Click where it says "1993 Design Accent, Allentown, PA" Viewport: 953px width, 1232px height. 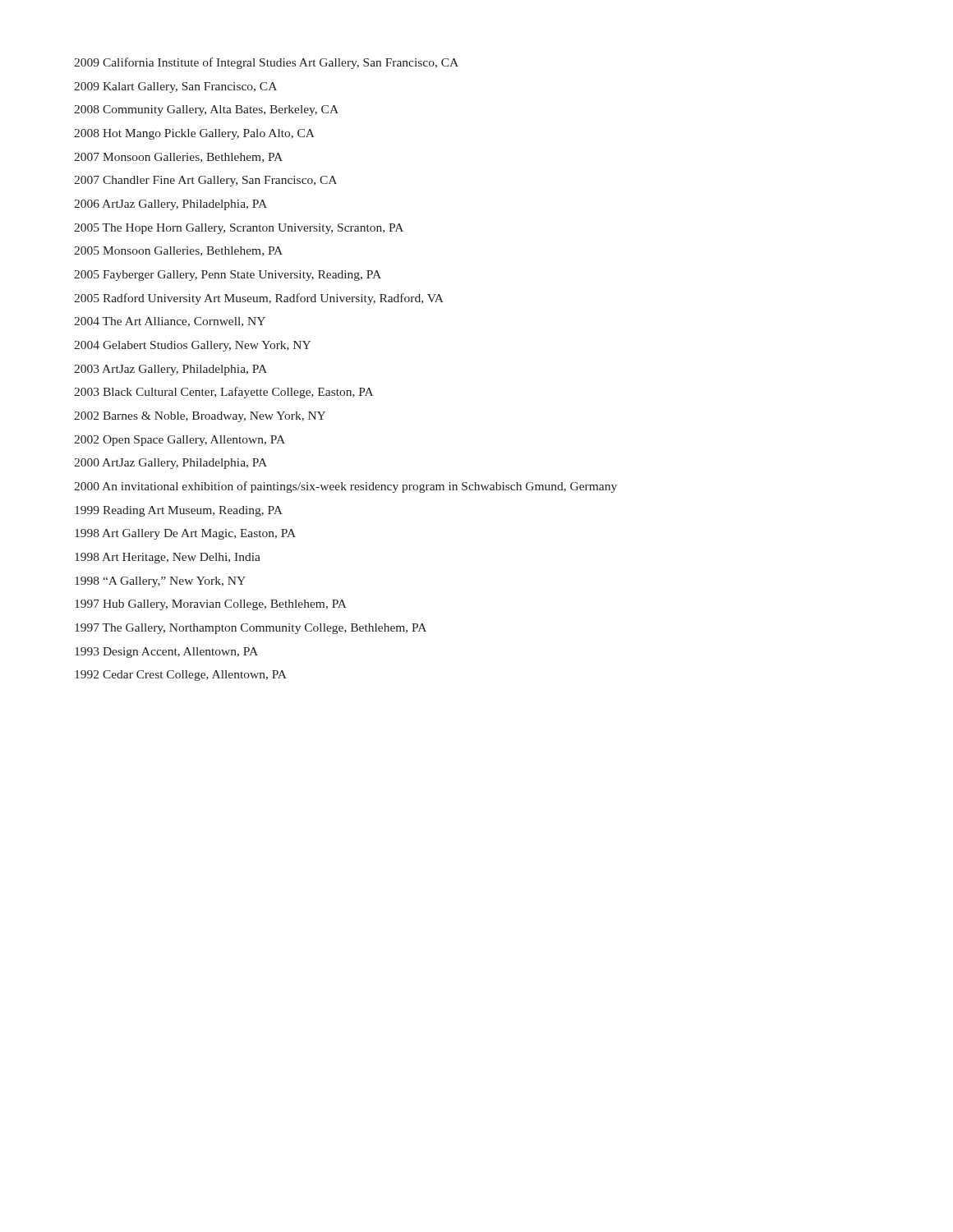(x=166, y=651)
